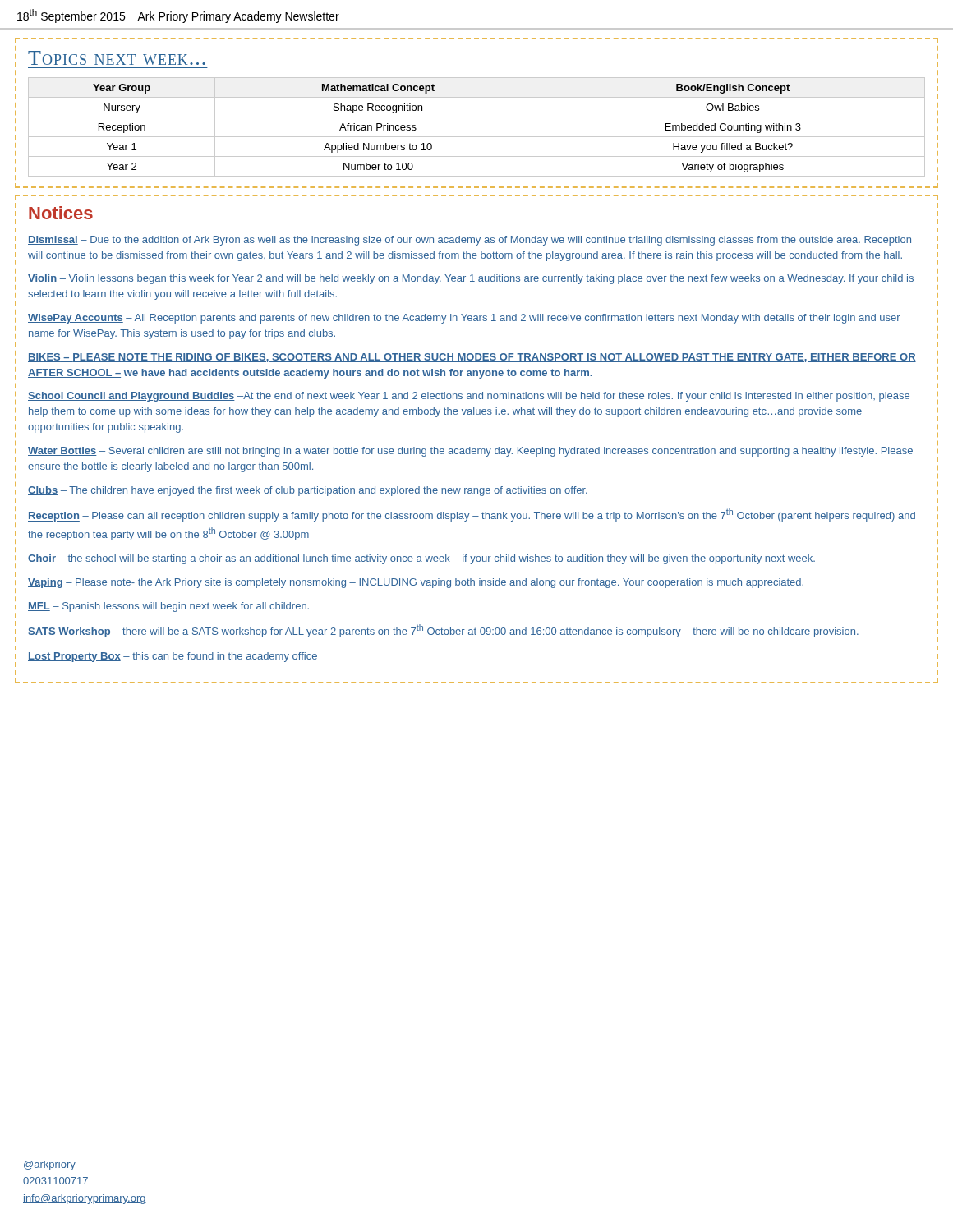Select the text block that reads "Vaping – Please note- the"
Image resolution: width=953 pixels, height=1232 pixels.
416,582
